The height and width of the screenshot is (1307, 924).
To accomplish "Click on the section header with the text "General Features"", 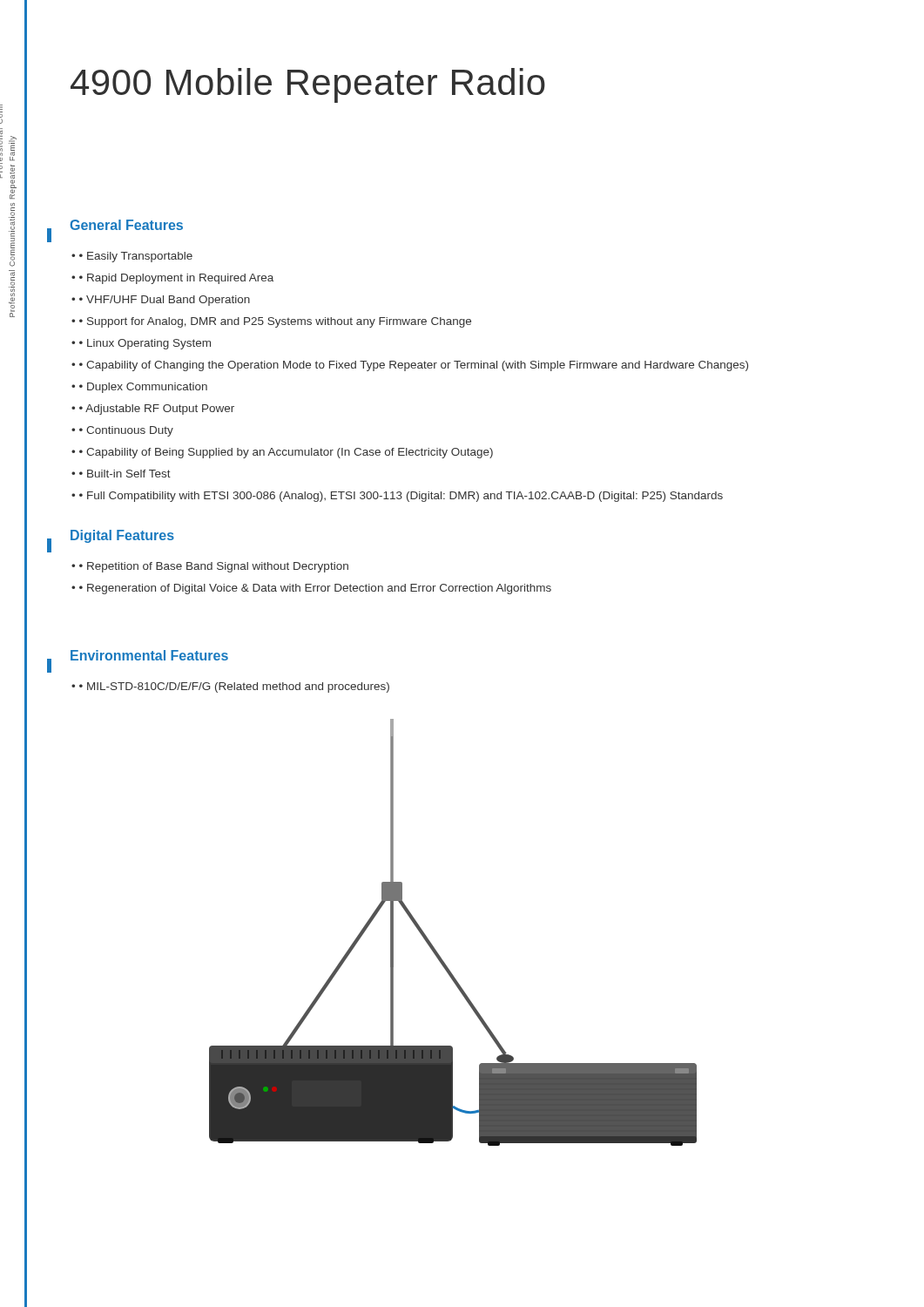I will 127,225.
